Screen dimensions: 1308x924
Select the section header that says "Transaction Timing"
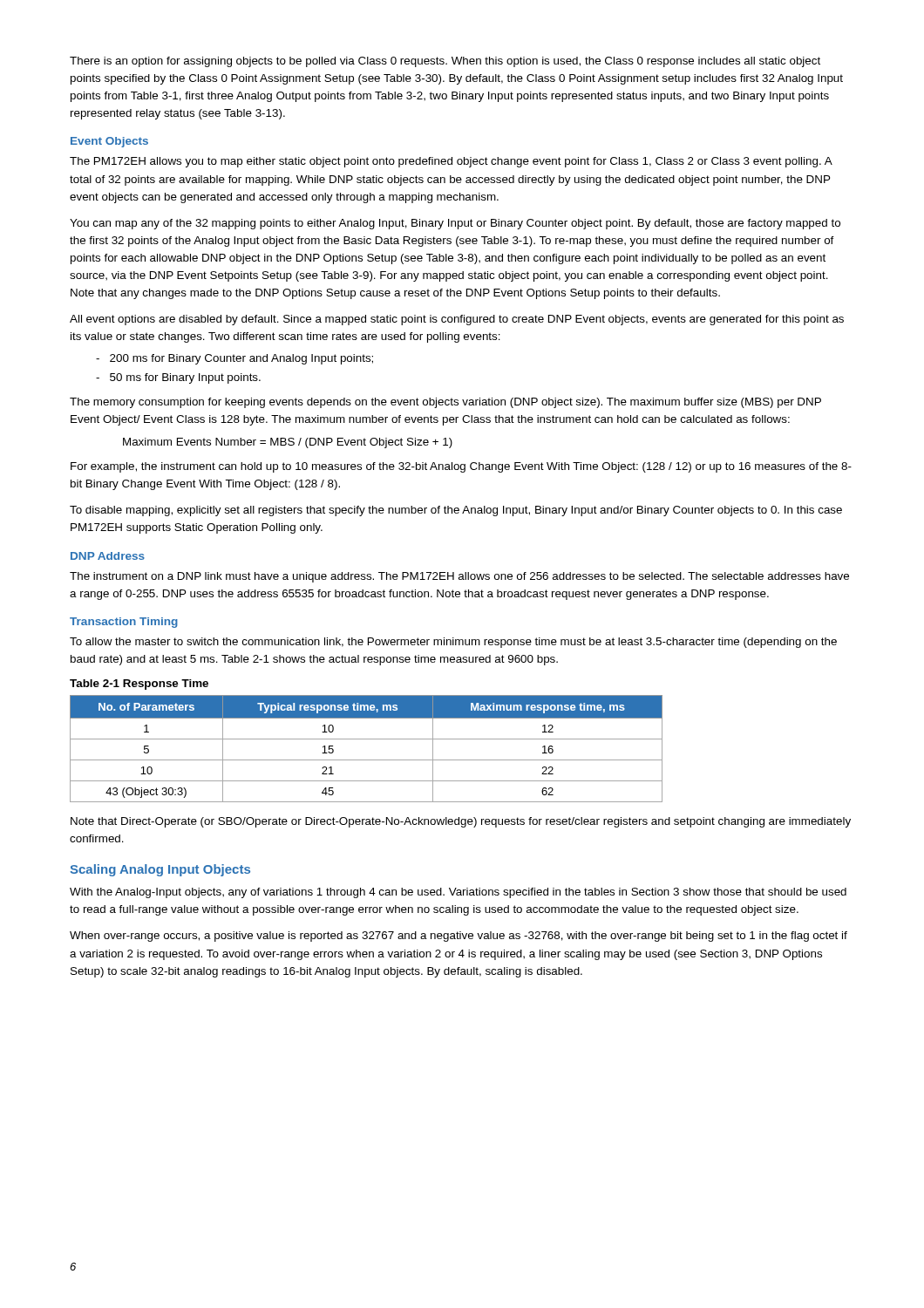[124, 621]
